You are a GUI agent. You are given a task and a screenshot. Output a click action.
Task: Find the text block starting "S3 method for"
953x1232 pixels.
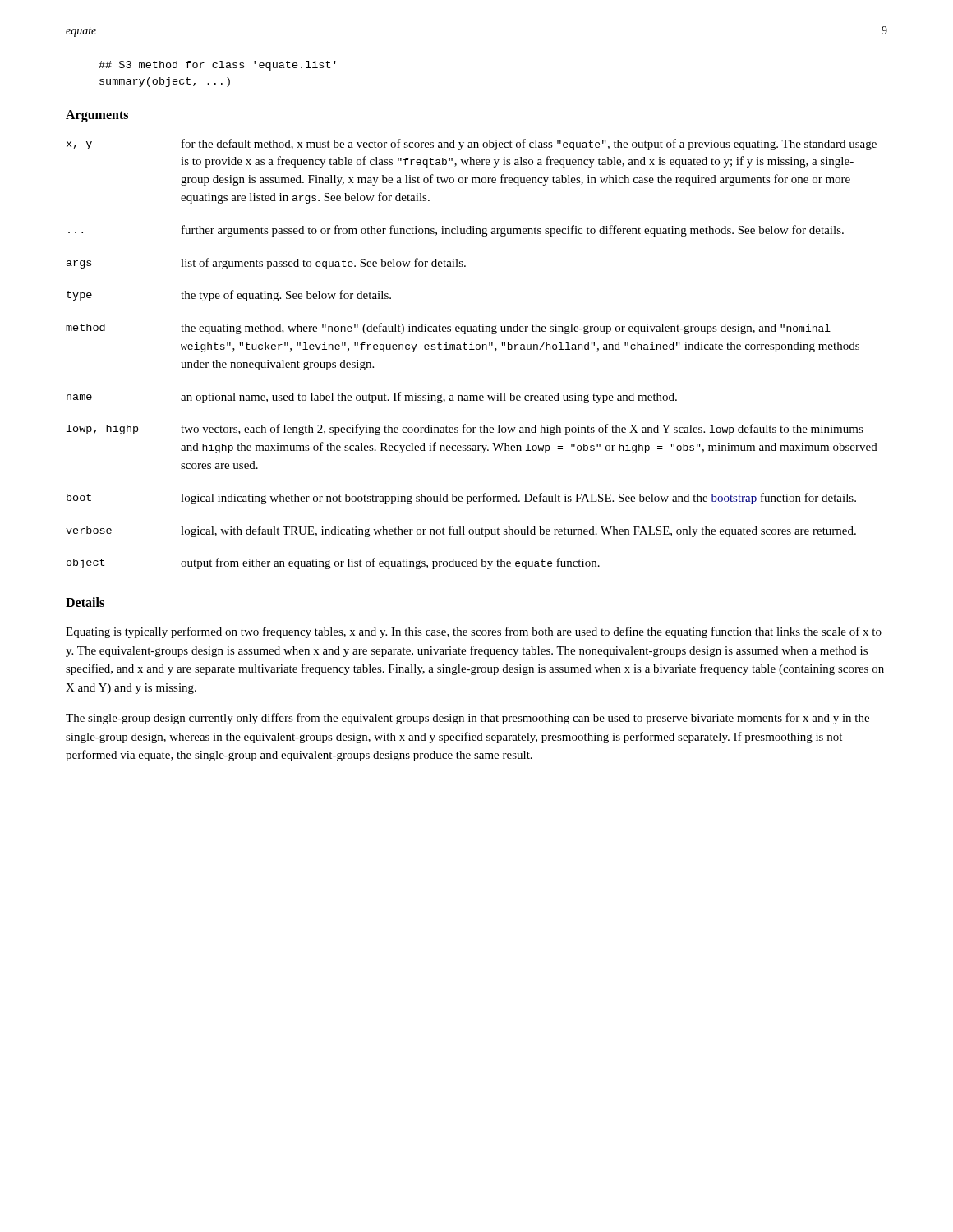(x=217, y=66)
